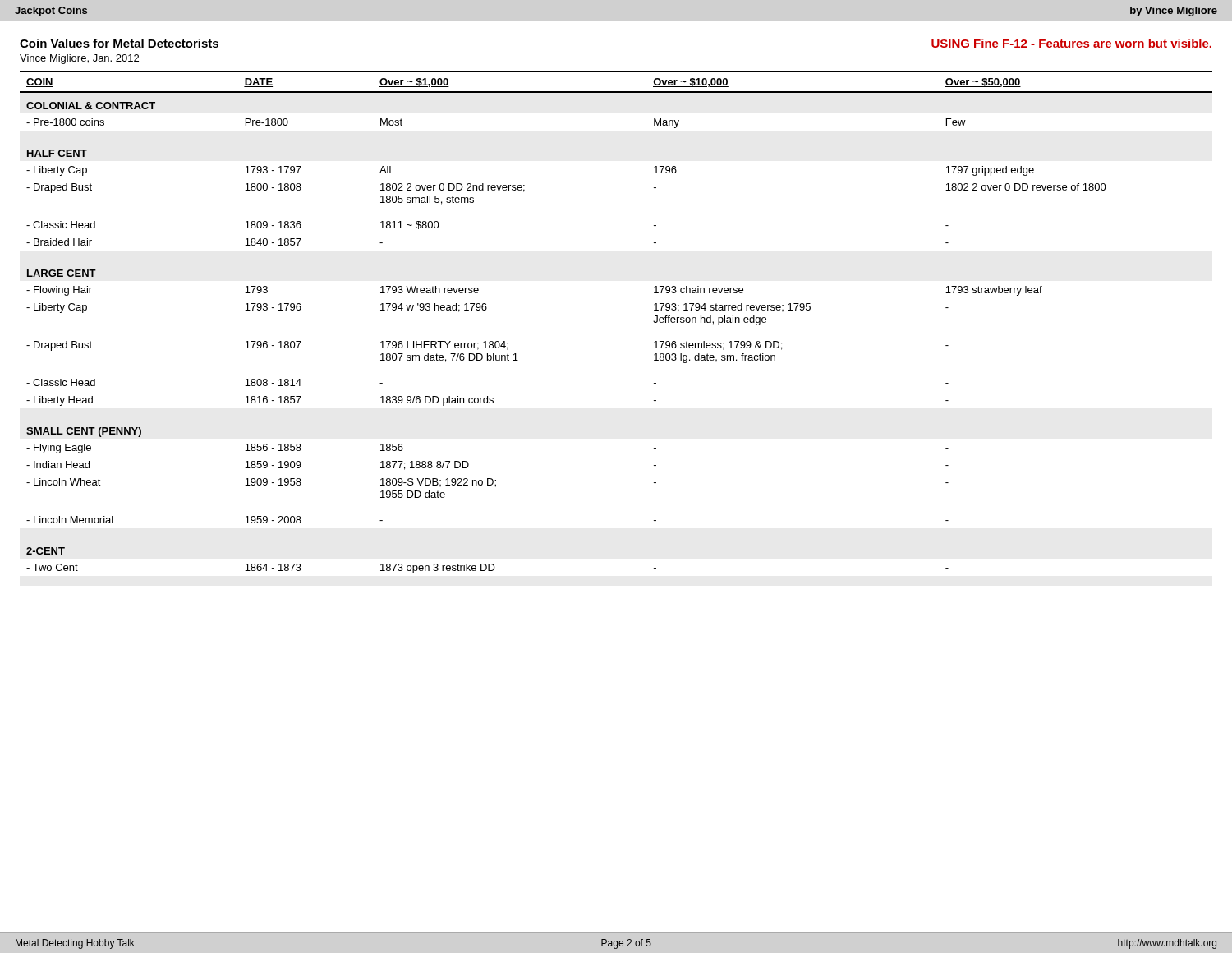Viewport: 1232px width, 953px height.
Task: Select the title that says "Coin Values for Metal"
Action: coord(119,43)
